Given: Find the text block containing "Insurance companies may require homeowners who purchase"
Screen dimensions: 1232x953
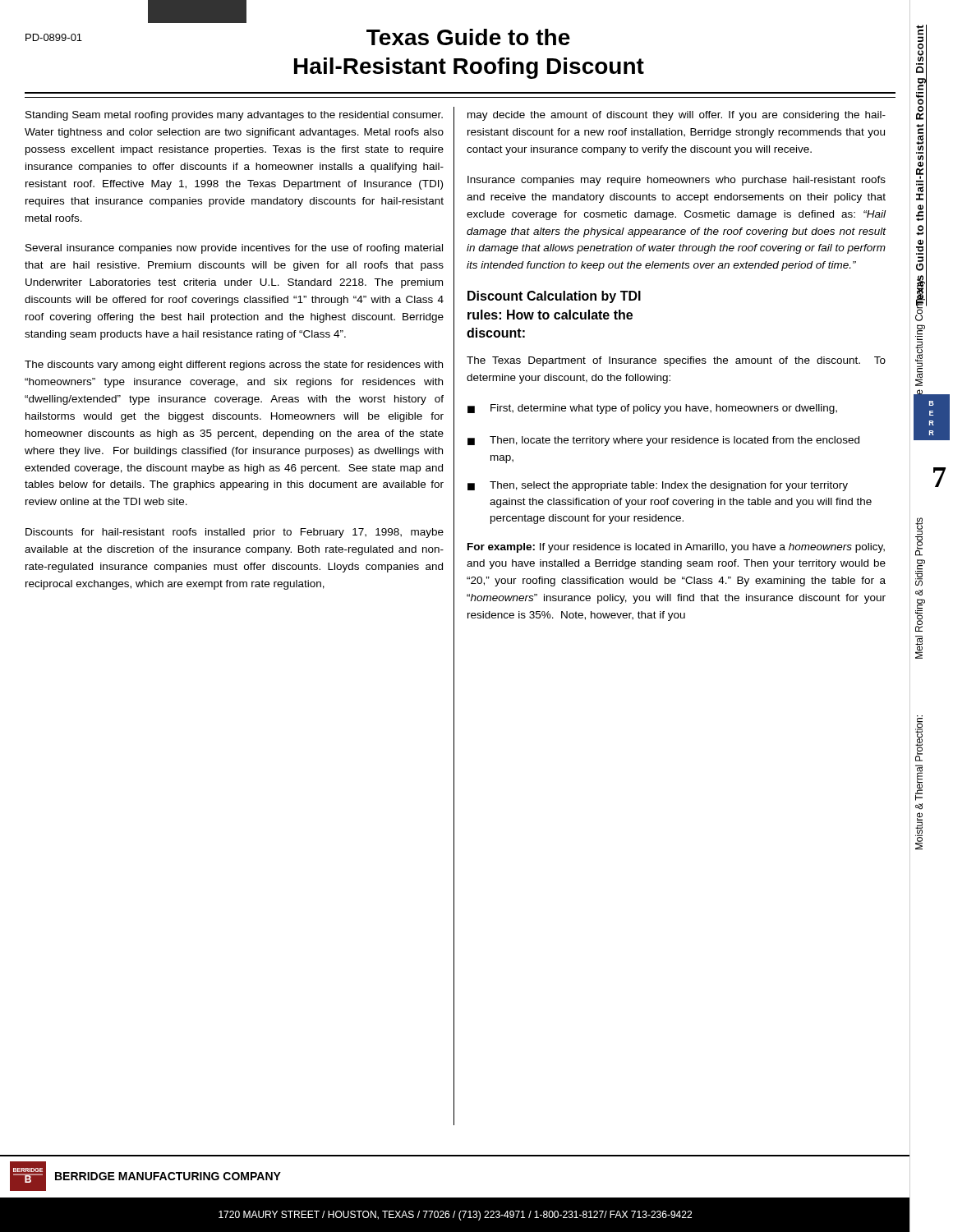Looking at the screenshot, I should (x=676, y=223).
